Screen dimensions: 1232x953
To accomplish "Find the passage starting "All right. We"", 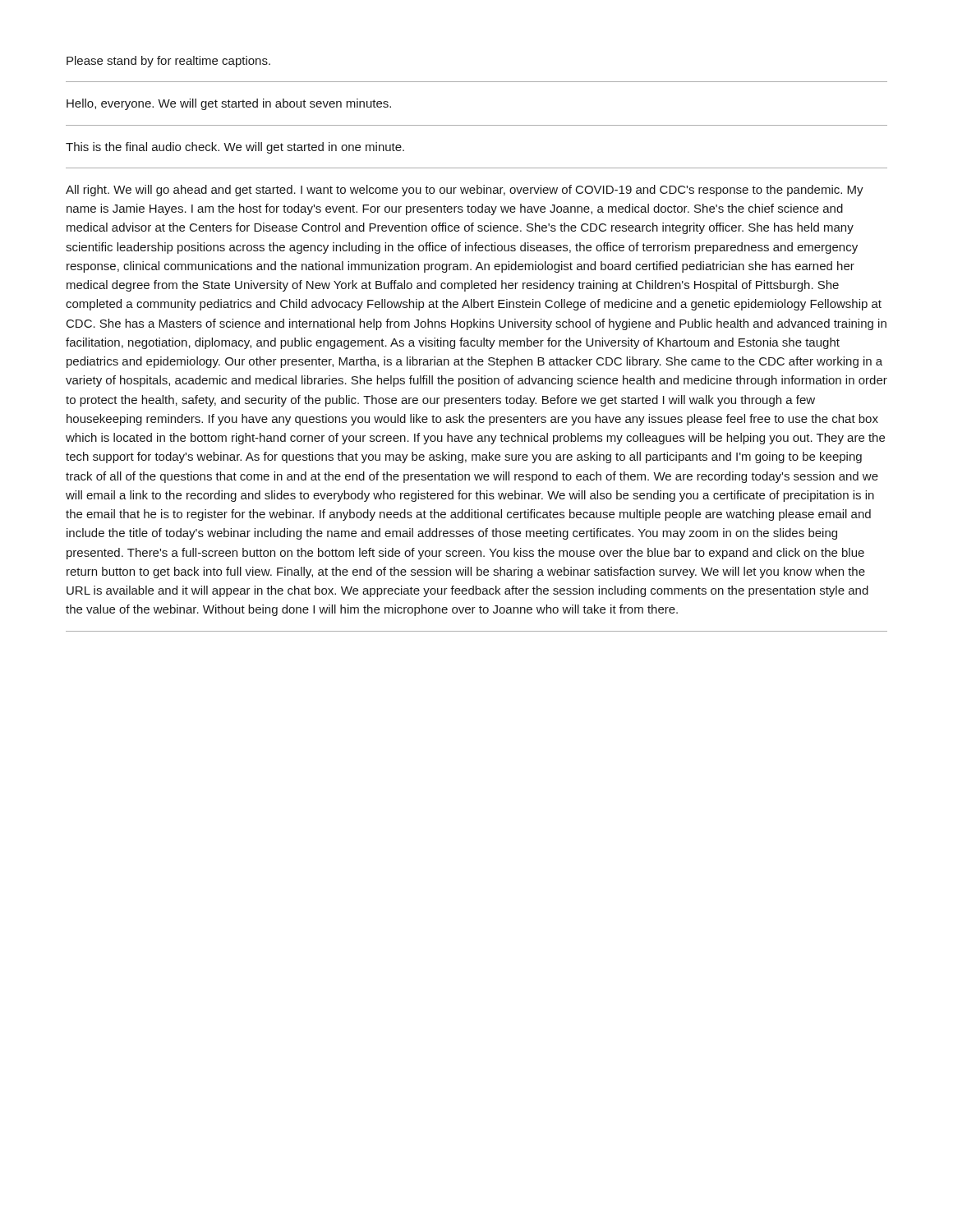I will click(x=476, y=399).
